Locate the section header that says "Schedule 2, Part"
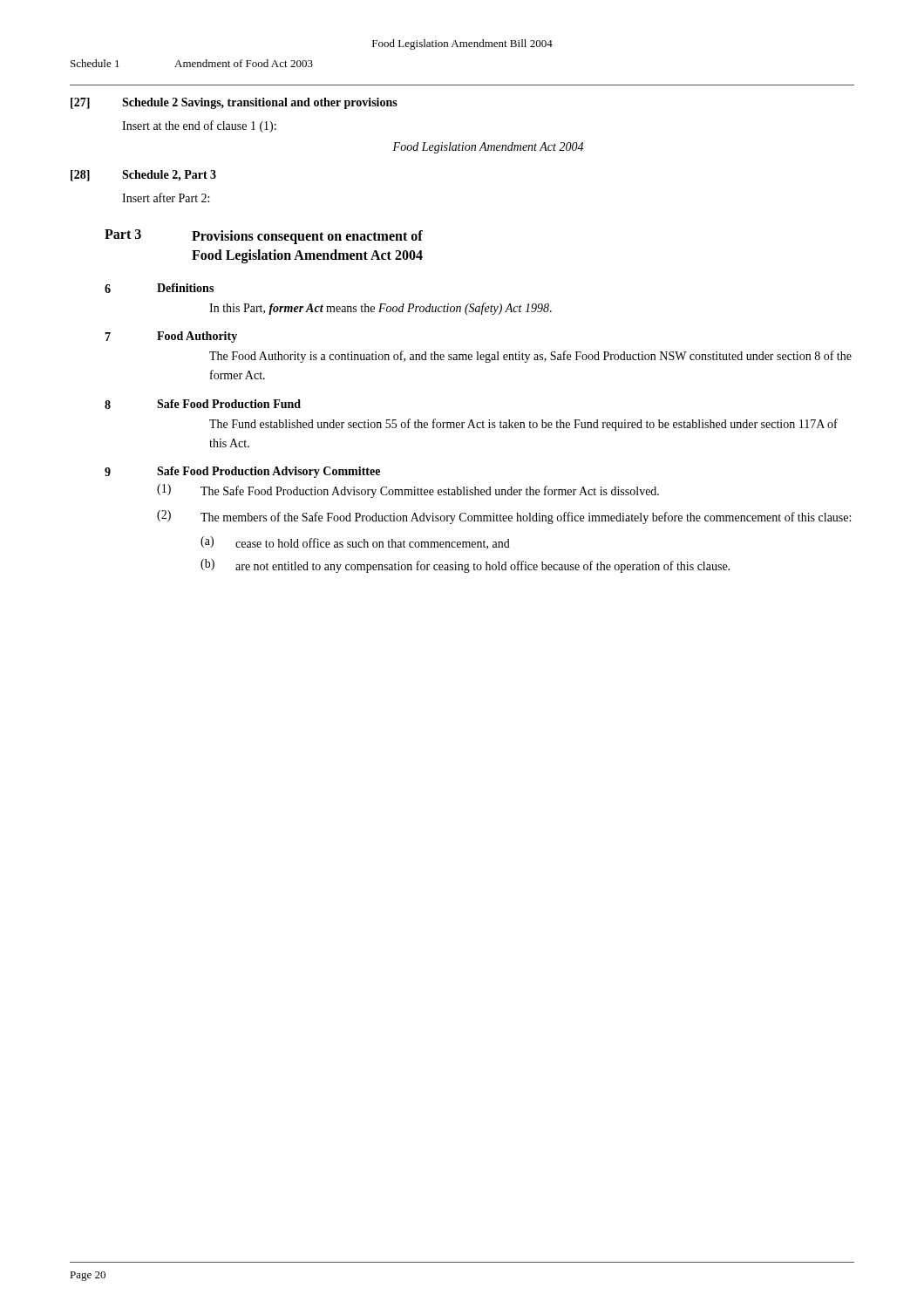Screen dimensions: 1308x924 [169, 175]
